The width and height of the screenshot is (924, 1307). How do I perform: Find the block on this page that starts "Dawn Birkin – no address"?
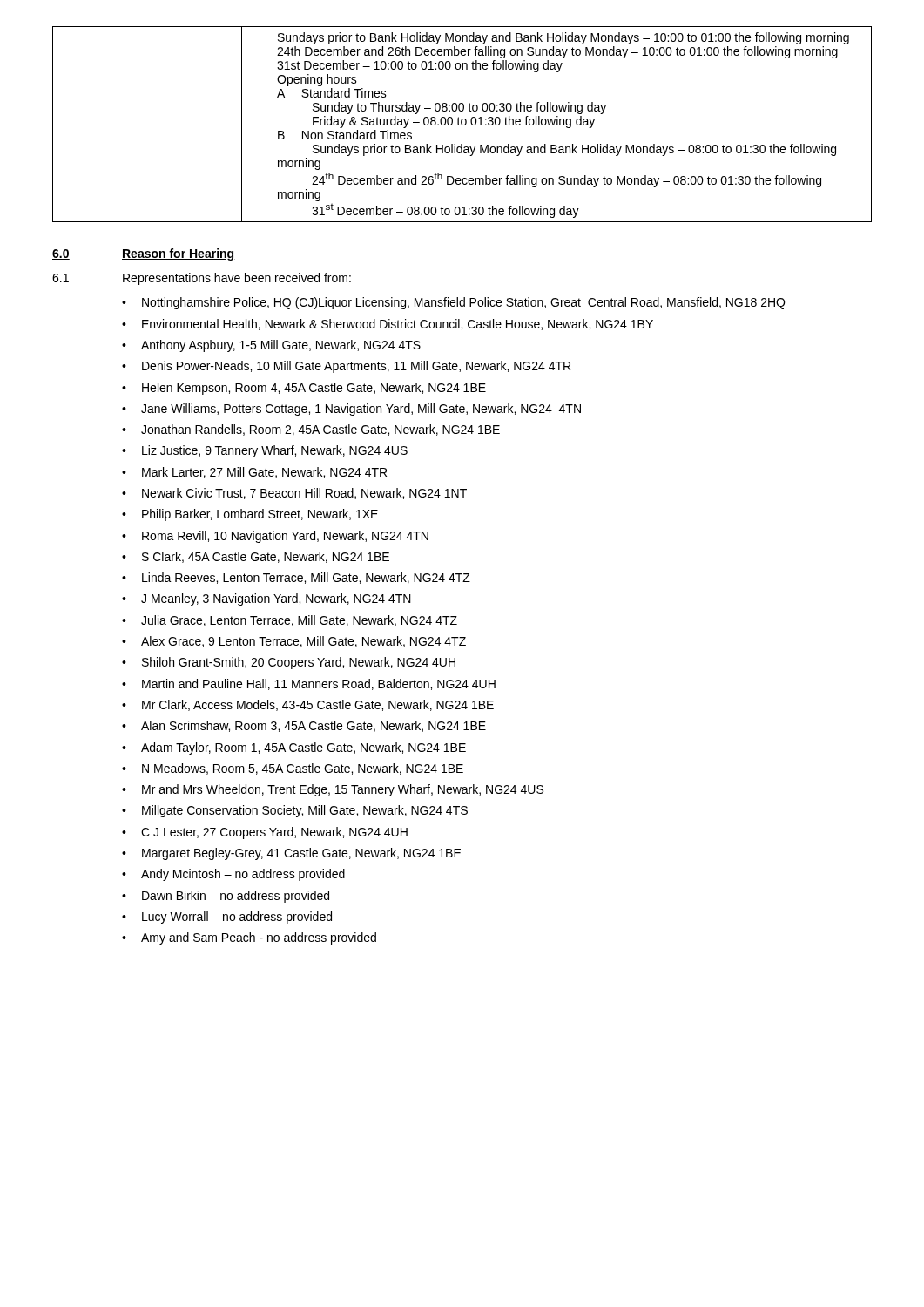(236, 895)
